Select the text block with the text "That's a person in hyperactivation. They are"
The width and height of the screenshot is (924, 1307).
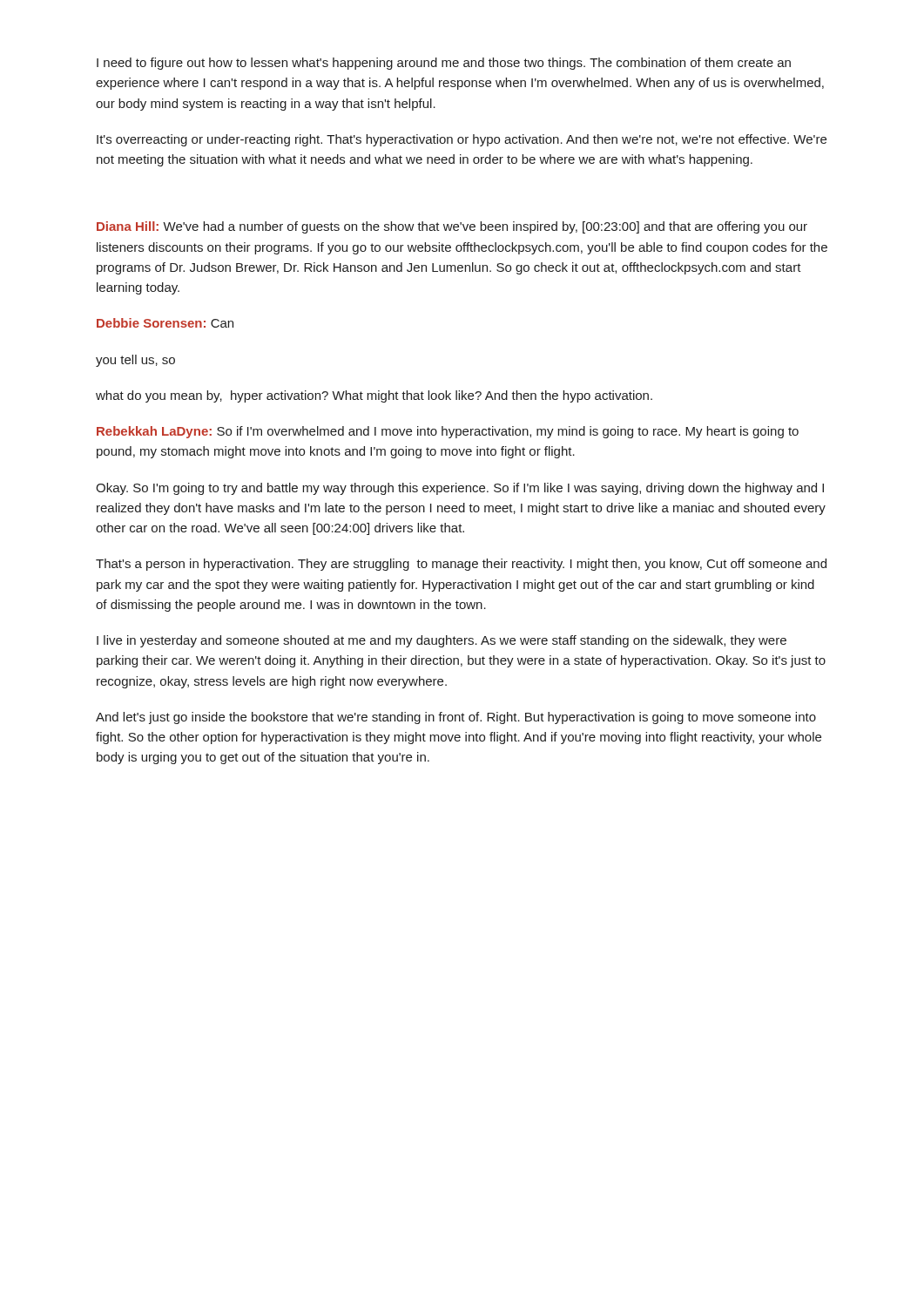[x=462, y=584]
